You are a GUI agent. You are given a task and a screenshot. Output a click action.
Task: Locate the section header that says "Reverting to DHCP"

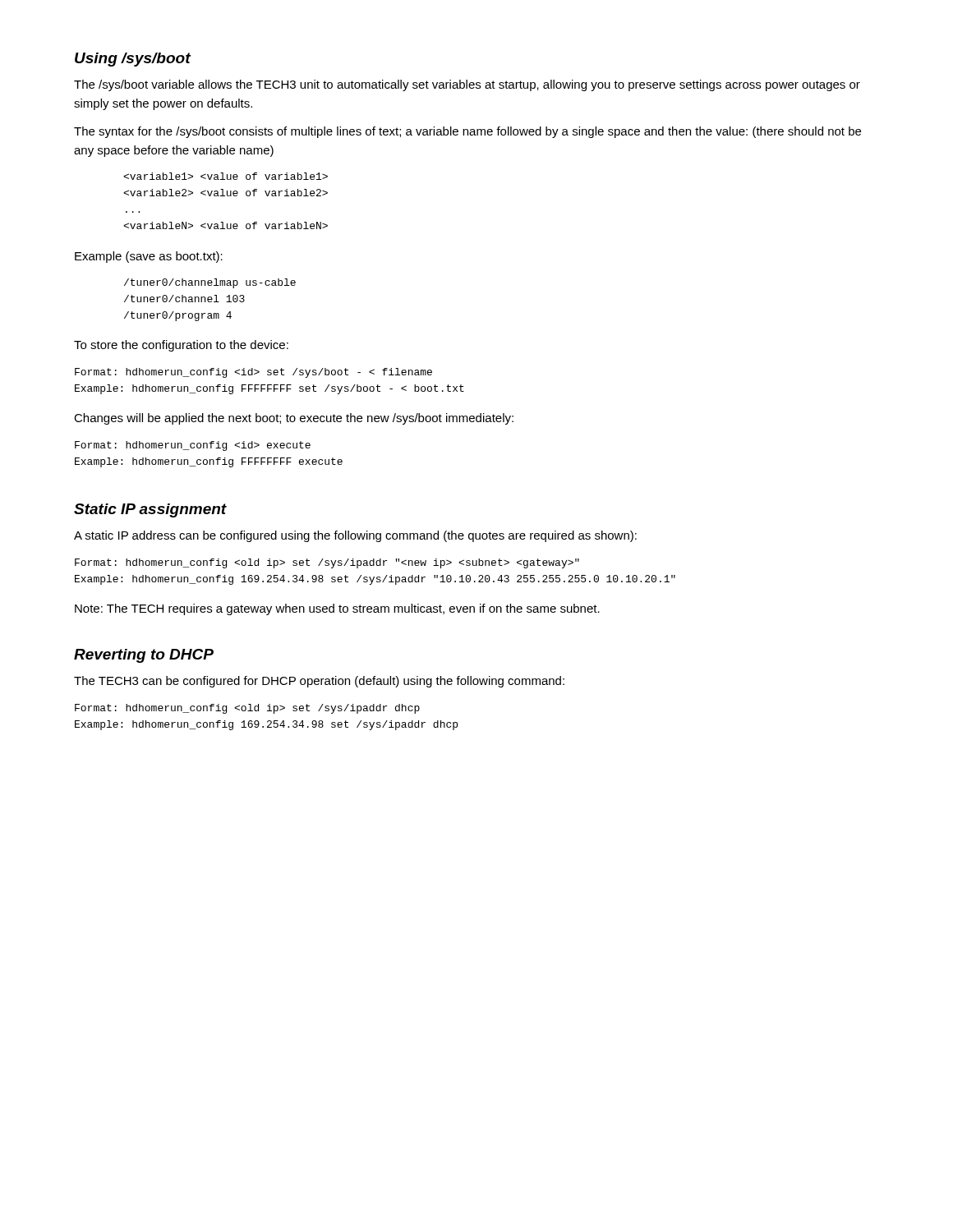coord(144,655)
